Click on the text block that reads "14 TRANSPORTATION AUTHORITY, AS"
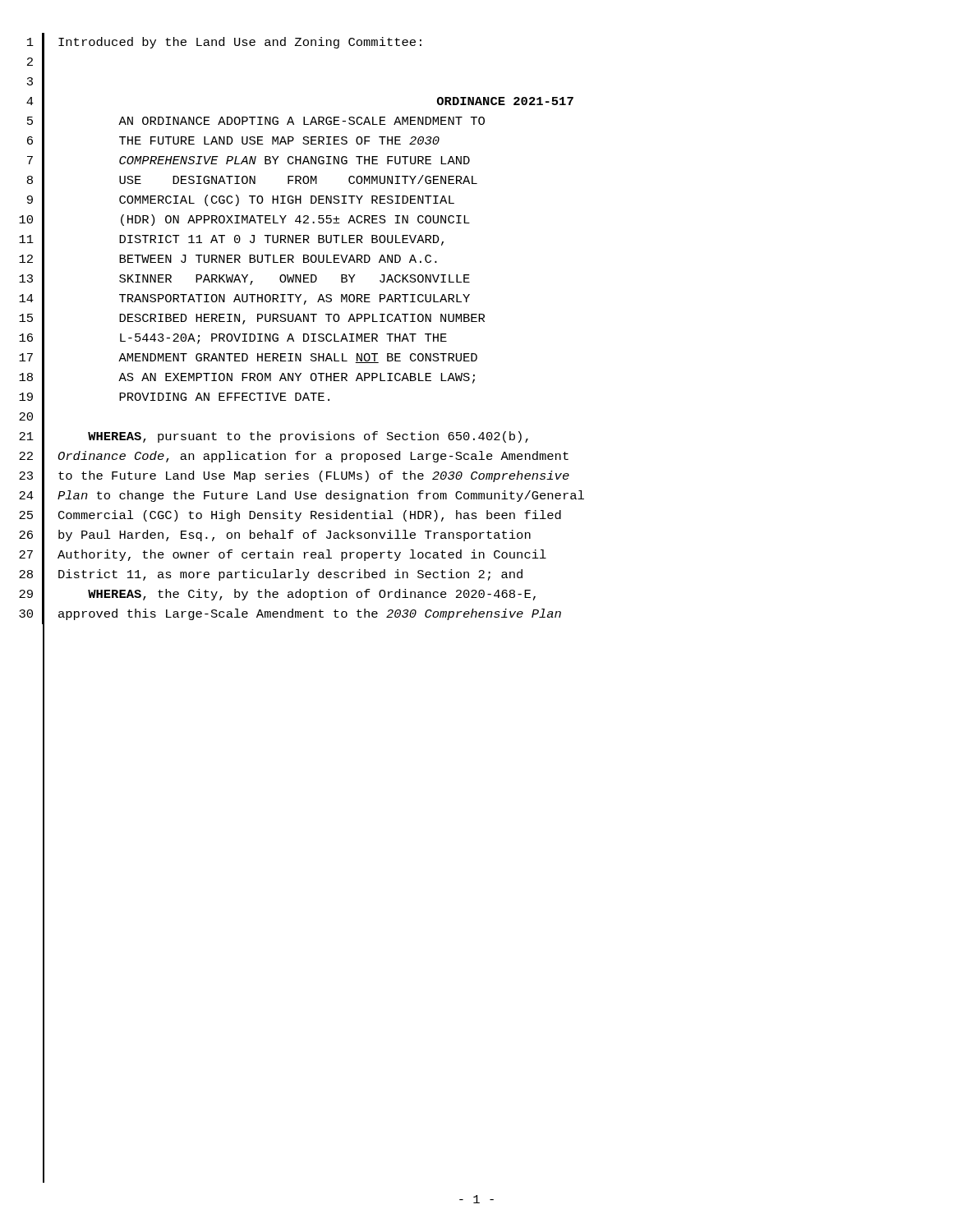The width and height of the screenshot is (953, 1232). pyautogui.click(x=476, y=299)
